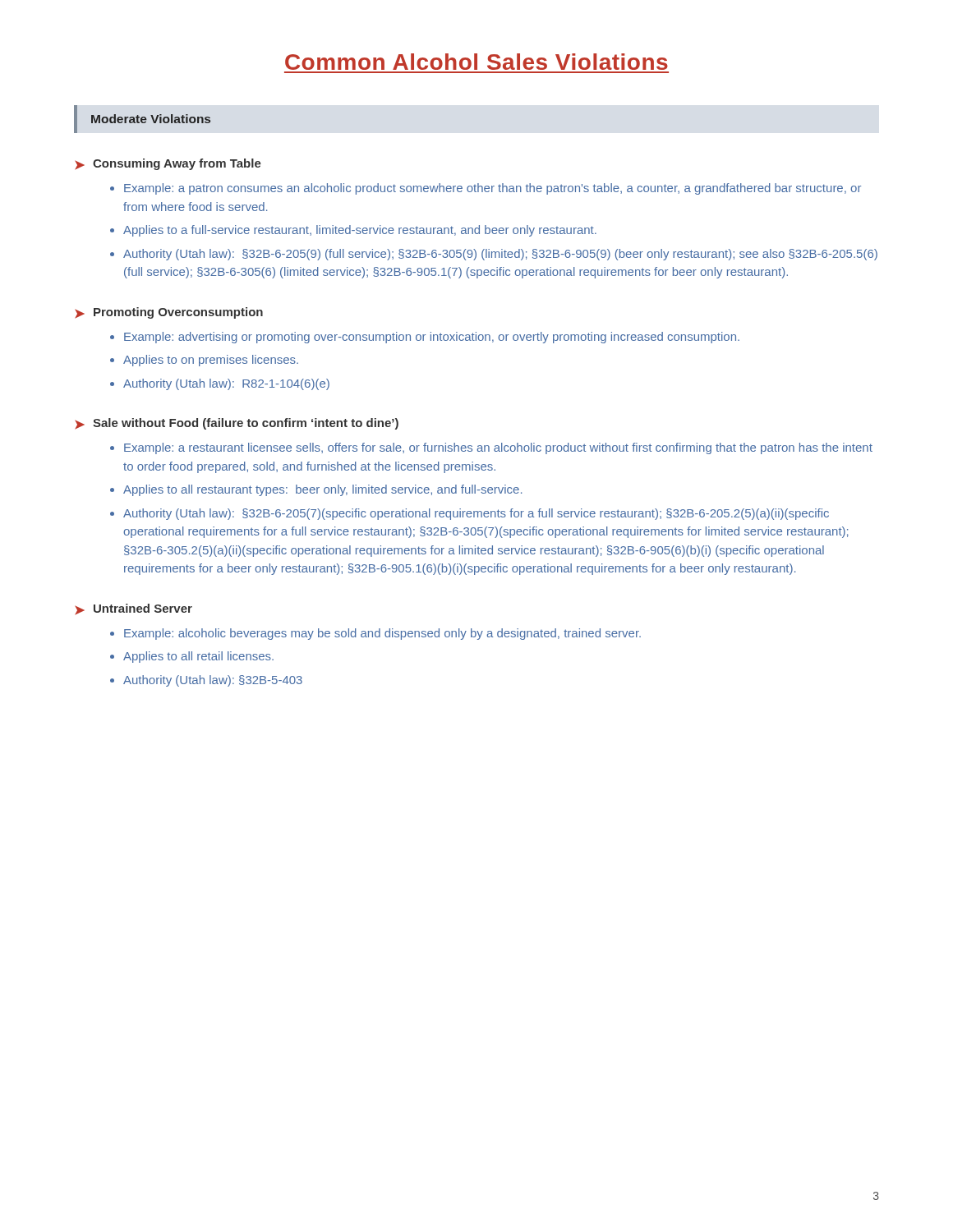The height and width of the screenshot is (1232, 953).
Task: Point to "Consuming Away from Table"
Action: click(177, 163)
